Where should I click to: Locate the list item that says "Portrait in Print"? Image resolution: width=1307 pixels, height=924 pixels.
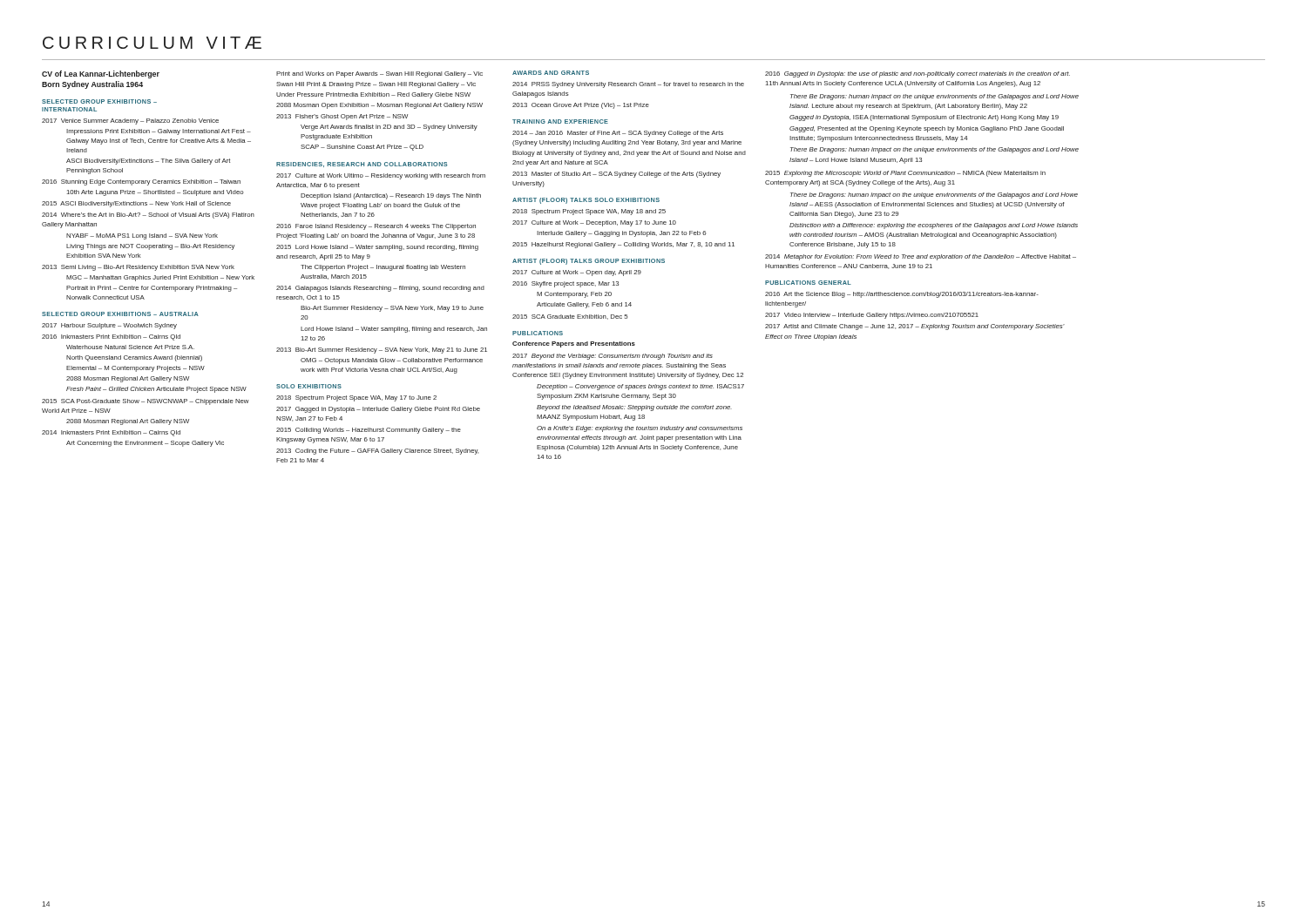coord(149,293)
